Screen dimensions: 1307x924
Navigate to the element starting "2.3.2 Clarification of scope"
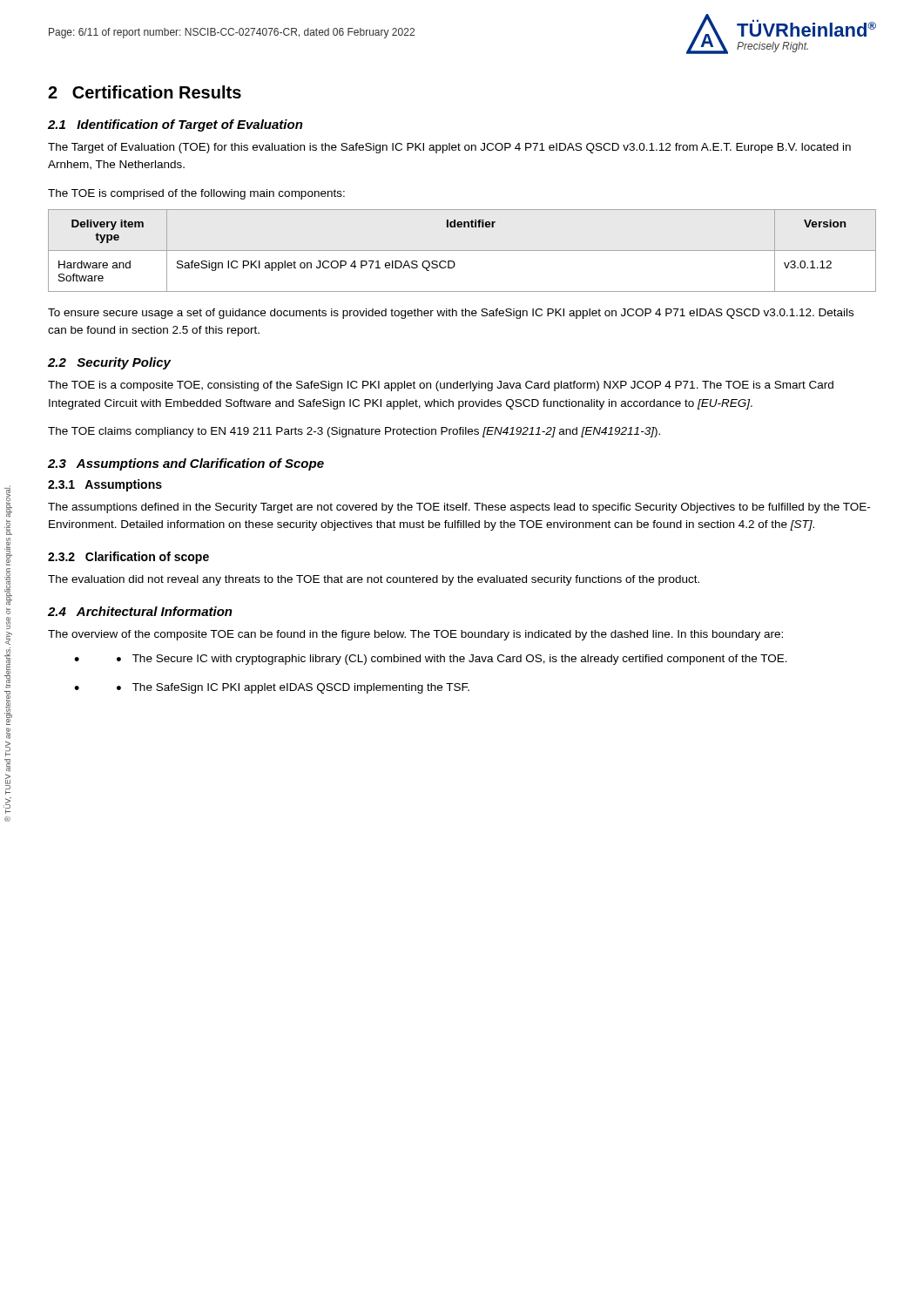click(x=128, y=558)
